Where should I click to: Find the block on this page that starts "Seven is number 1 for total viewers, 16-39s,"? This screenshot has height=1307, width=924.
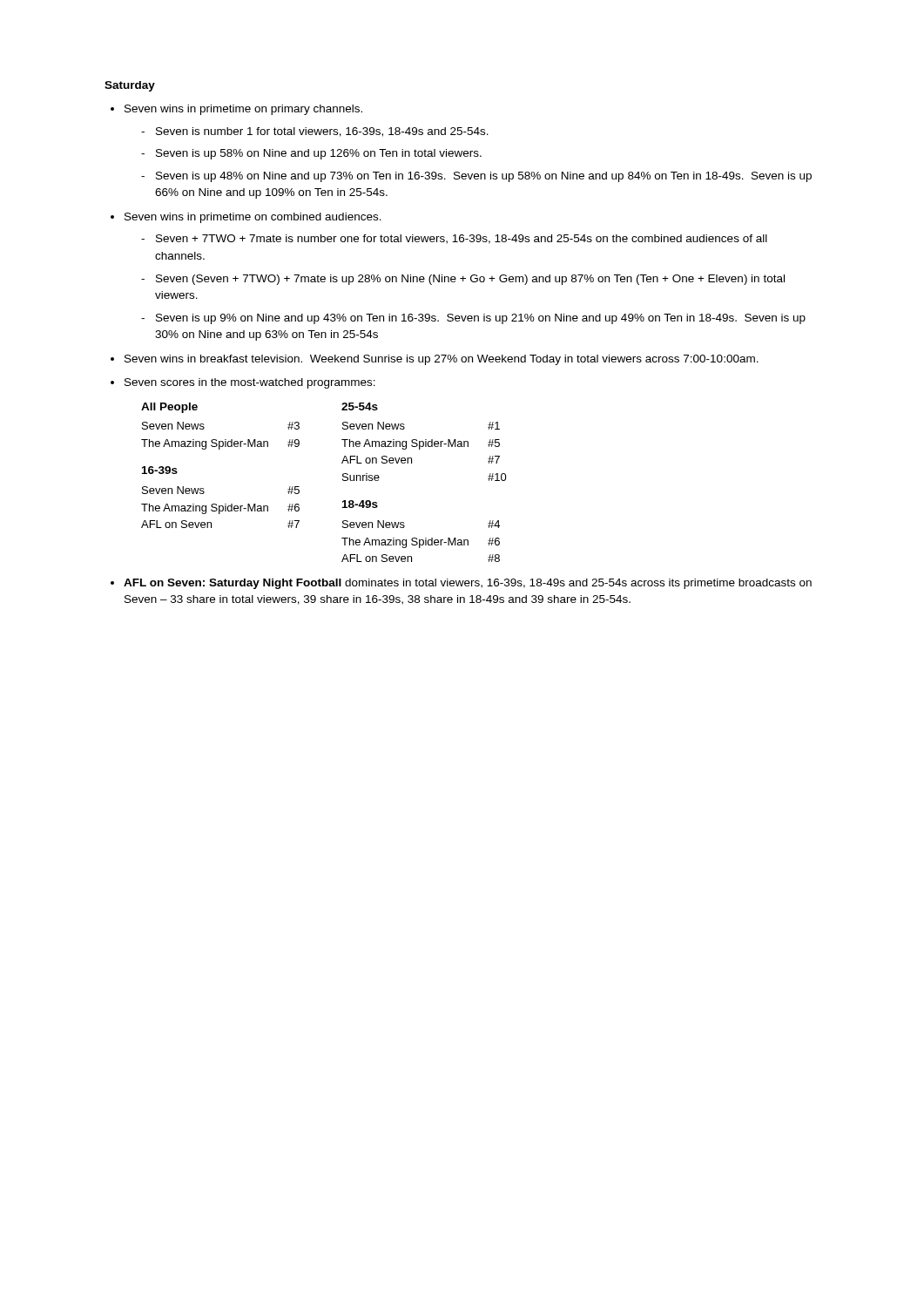click(x=322, y=131)
